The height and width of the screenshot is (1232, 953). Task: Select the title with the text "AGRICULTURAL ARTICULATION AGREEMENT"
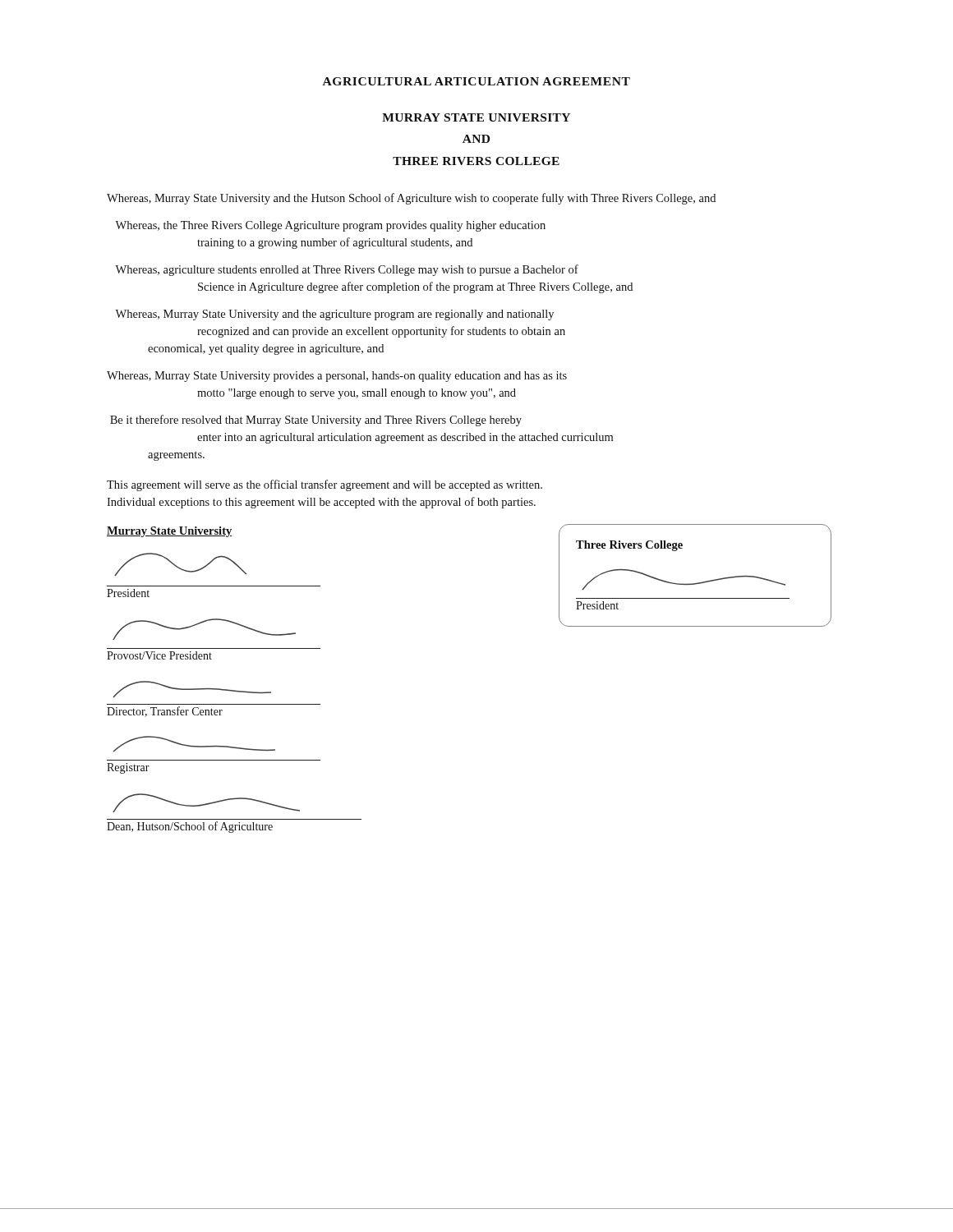click(x=476, y=81)
